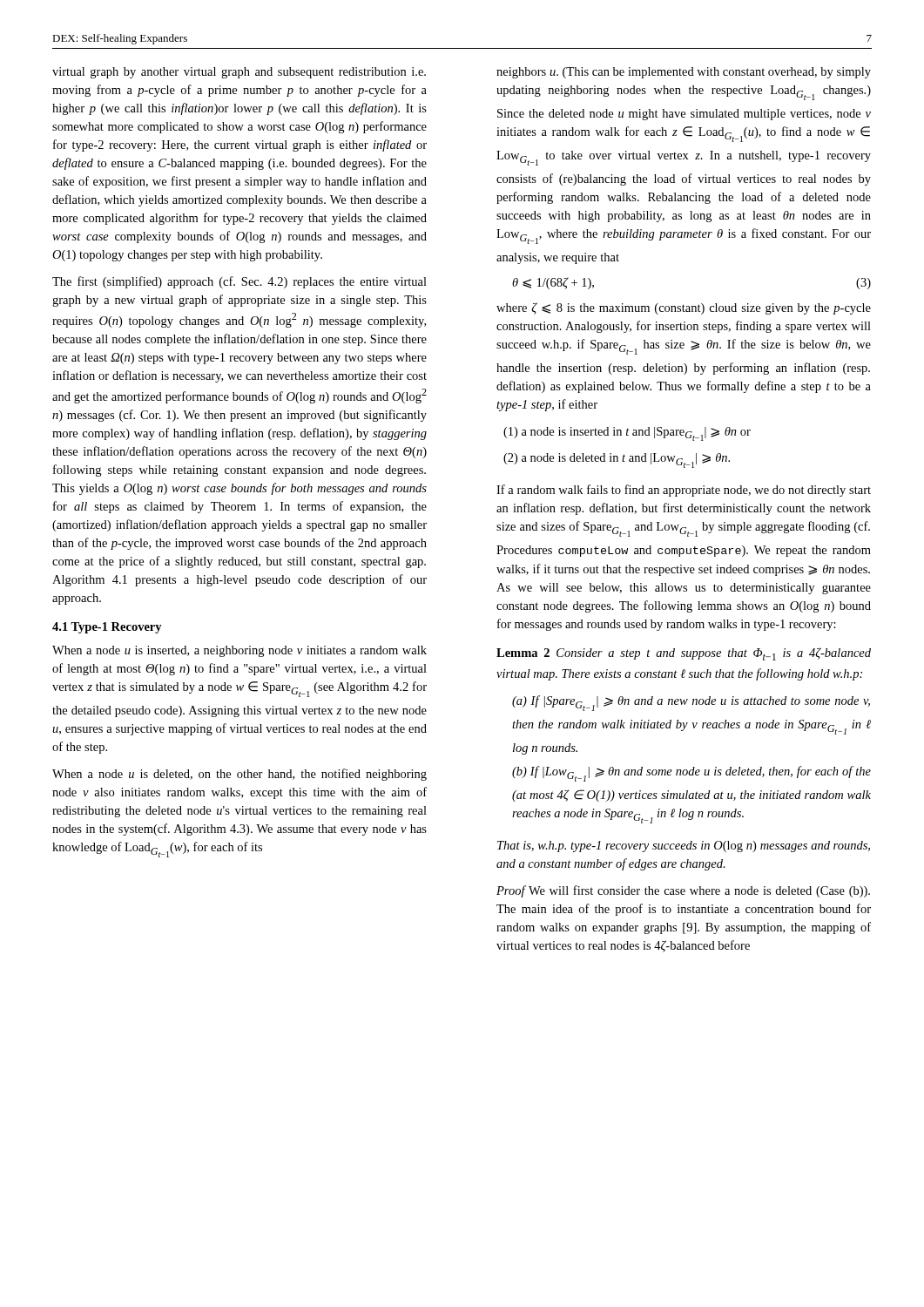Select the formula that says "θ ⩽ 1/(68ζ + 1), (3)"

point(560,283)
